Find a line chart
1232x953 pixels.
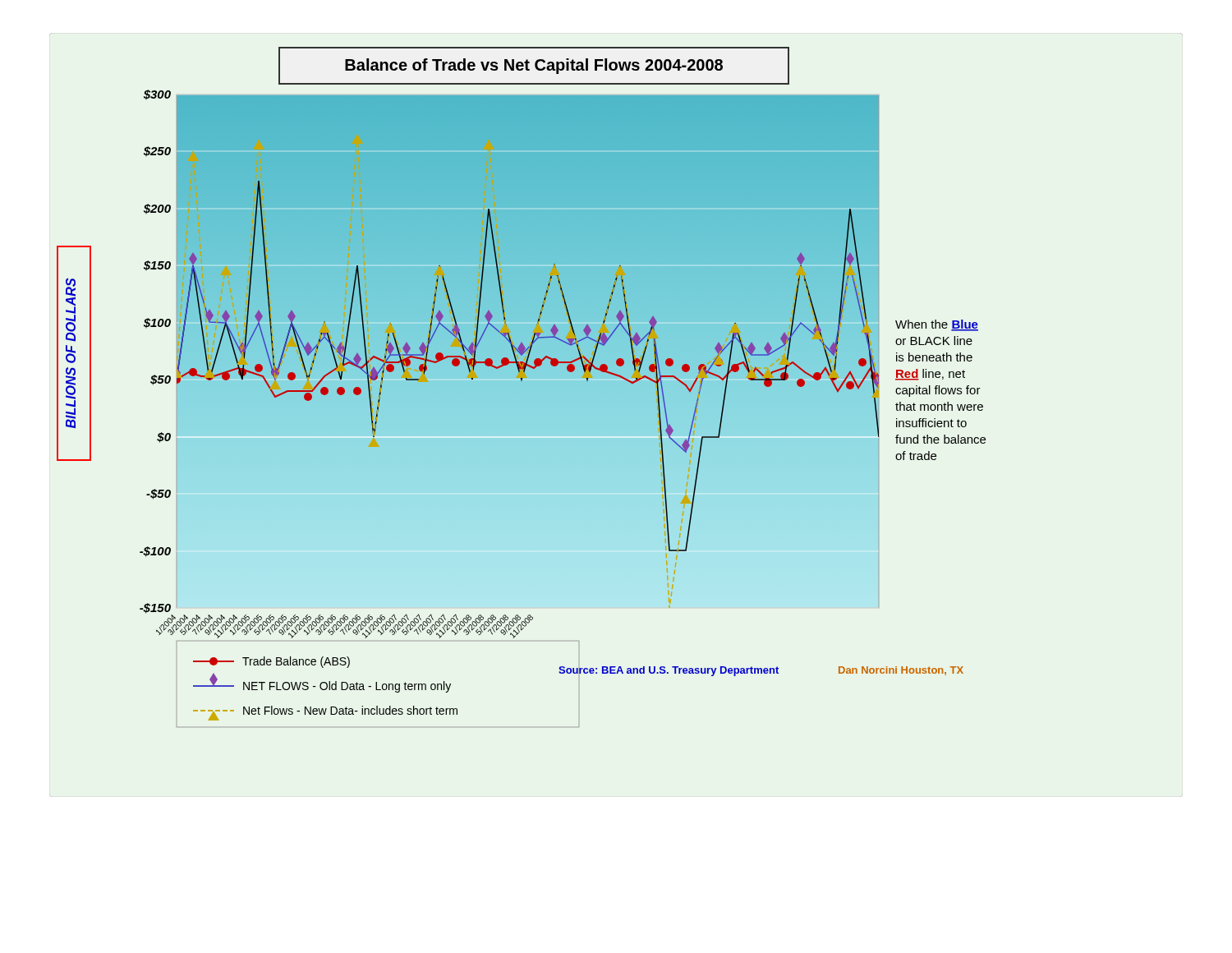tap(616, 415)
